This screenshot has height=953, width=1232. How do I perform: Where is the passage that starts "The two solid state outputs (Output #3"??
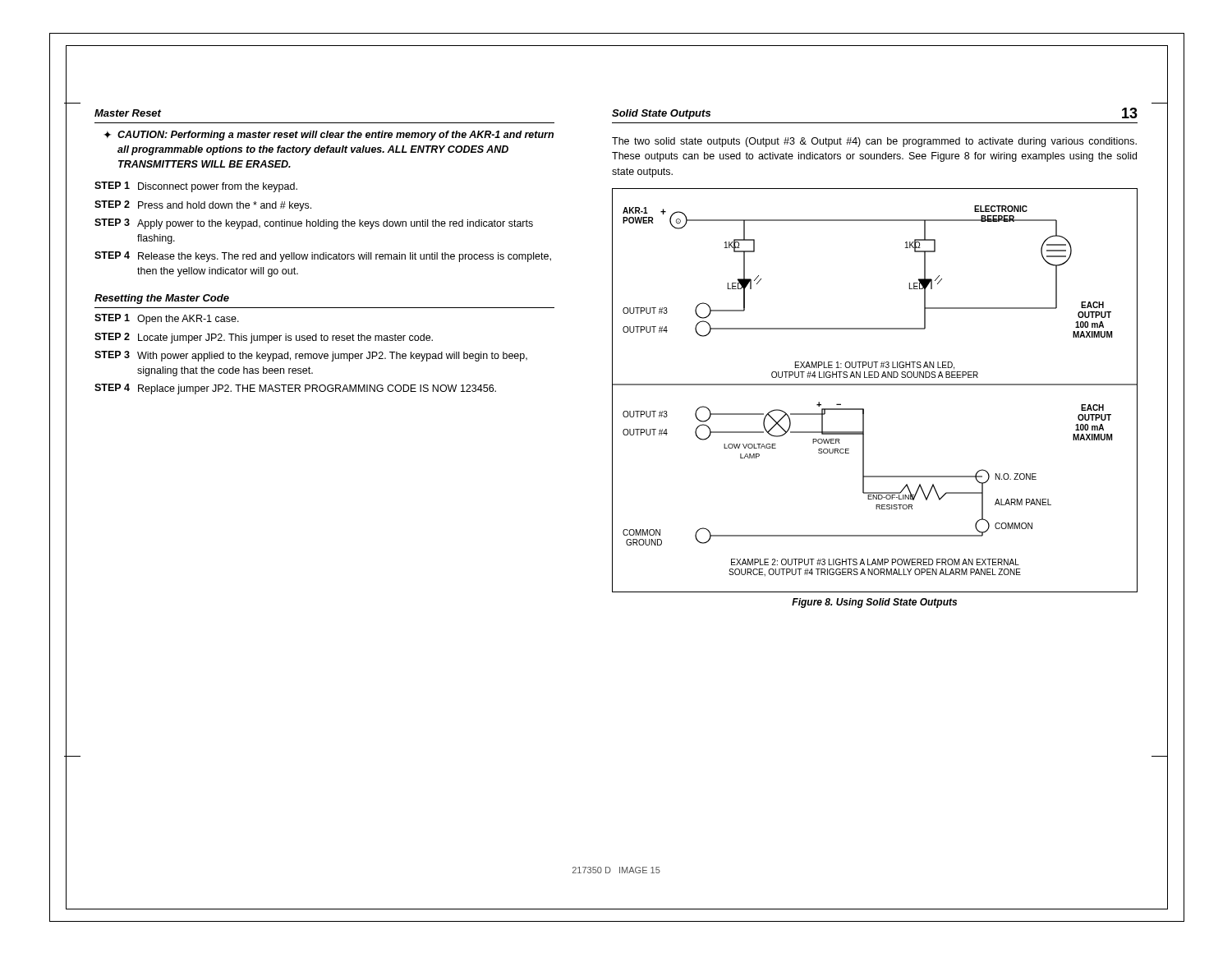875,157
